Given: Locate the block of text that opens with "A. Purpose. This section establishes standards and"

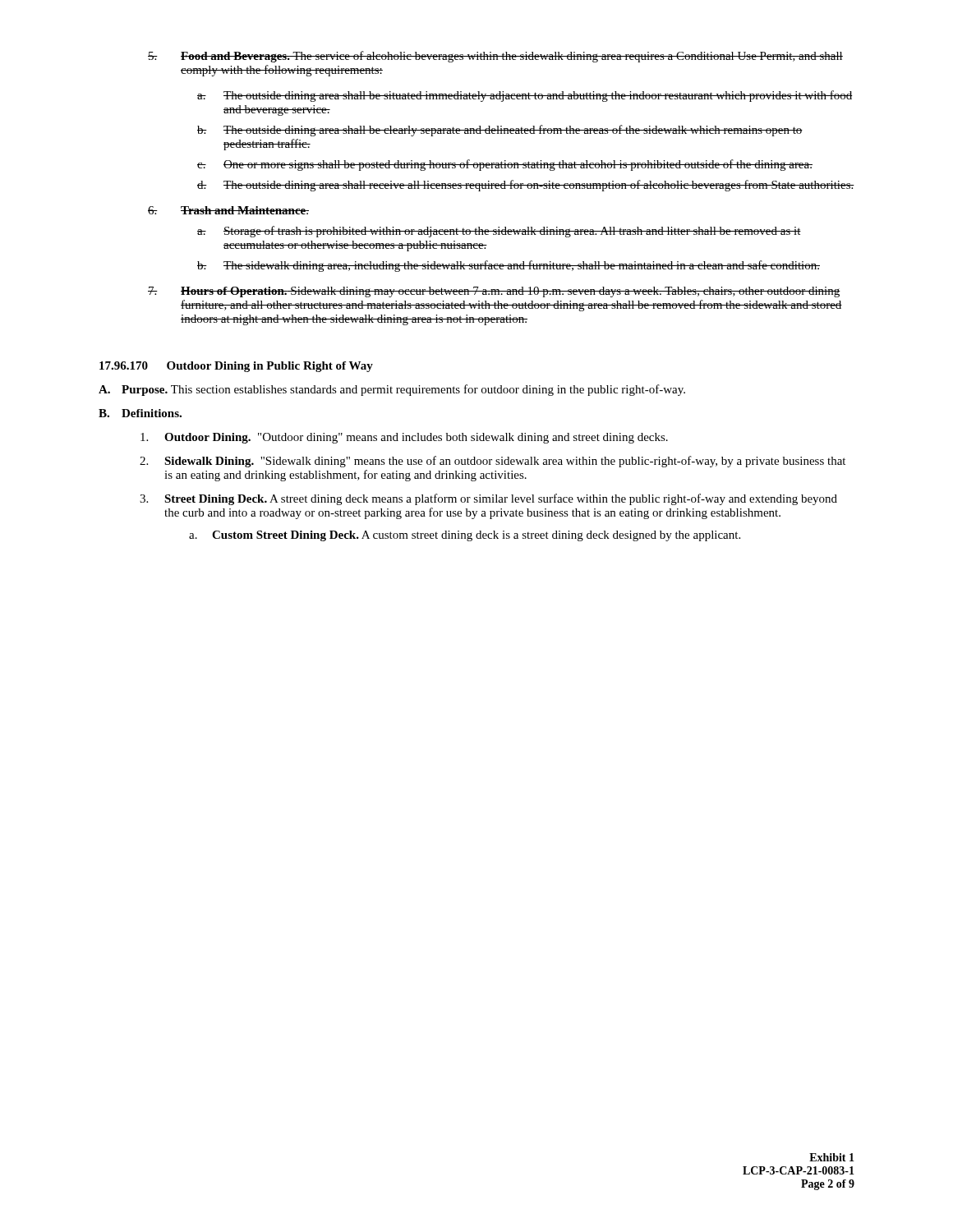Looking at the screenshot, I should click(x=476, y=390).
